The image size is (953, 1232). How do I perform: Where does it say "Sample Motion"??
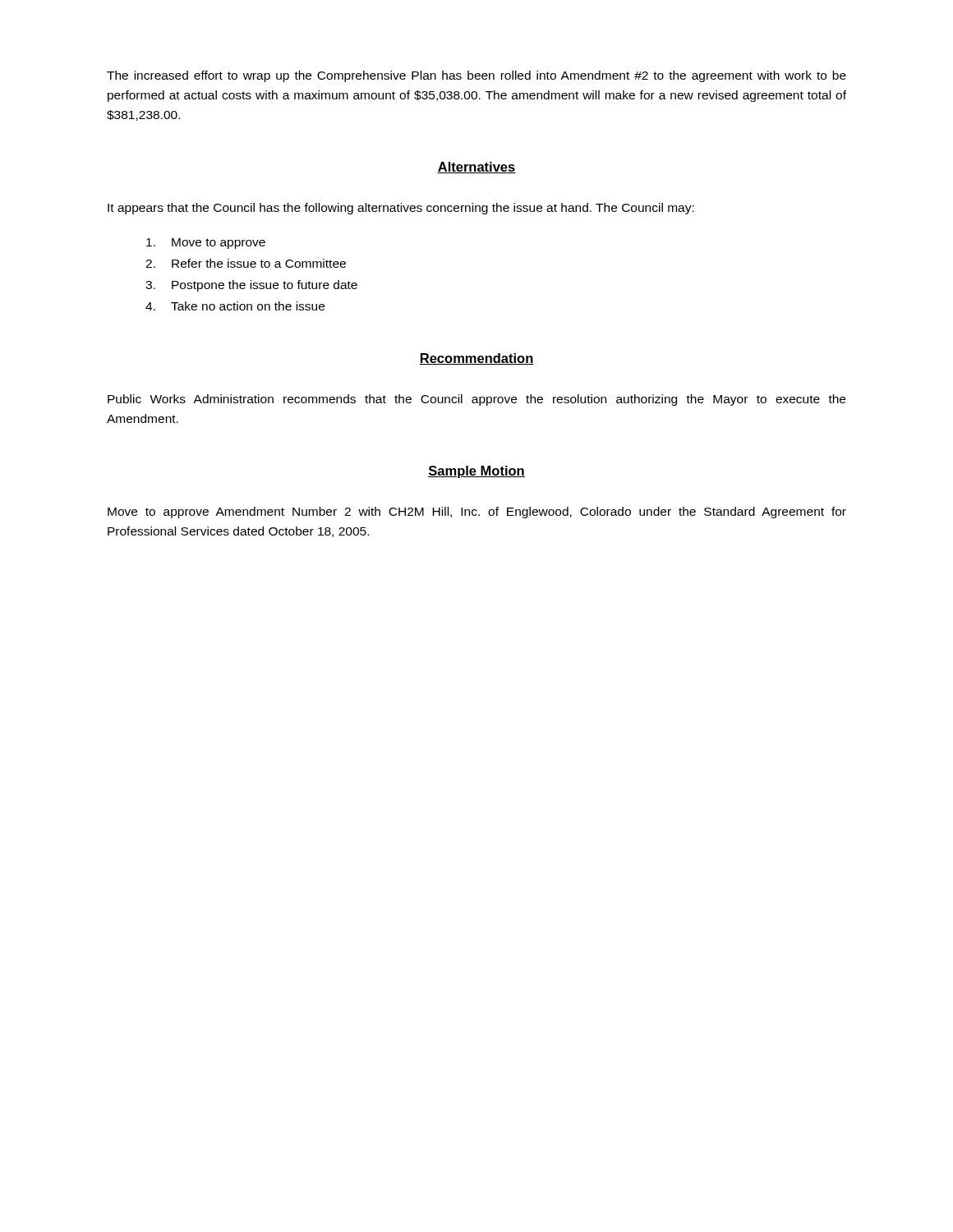click(x=476, y=471)
